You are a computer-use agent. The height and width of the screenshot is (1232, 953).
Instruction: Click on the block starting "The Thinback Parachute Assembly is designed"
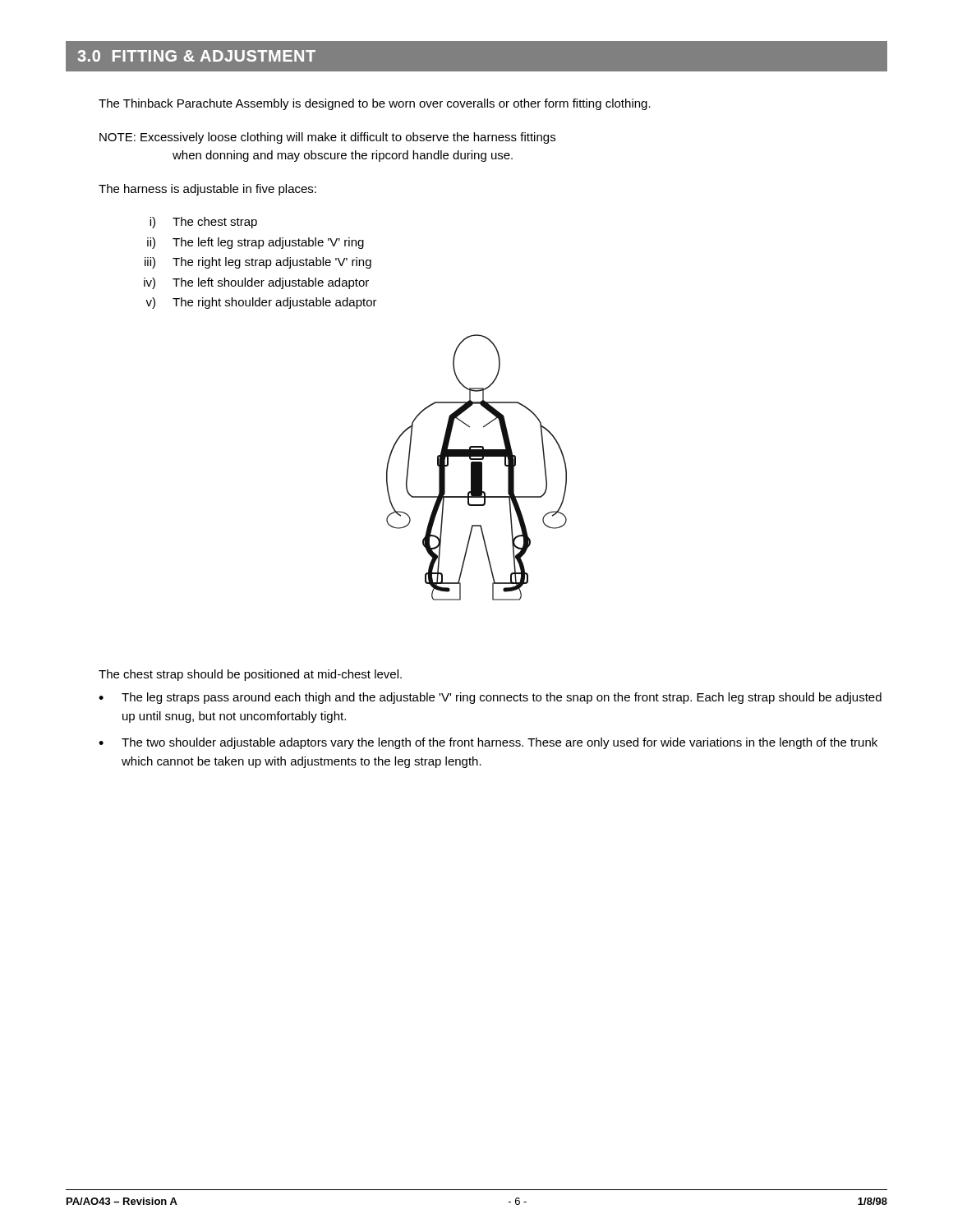pos(375,103)
